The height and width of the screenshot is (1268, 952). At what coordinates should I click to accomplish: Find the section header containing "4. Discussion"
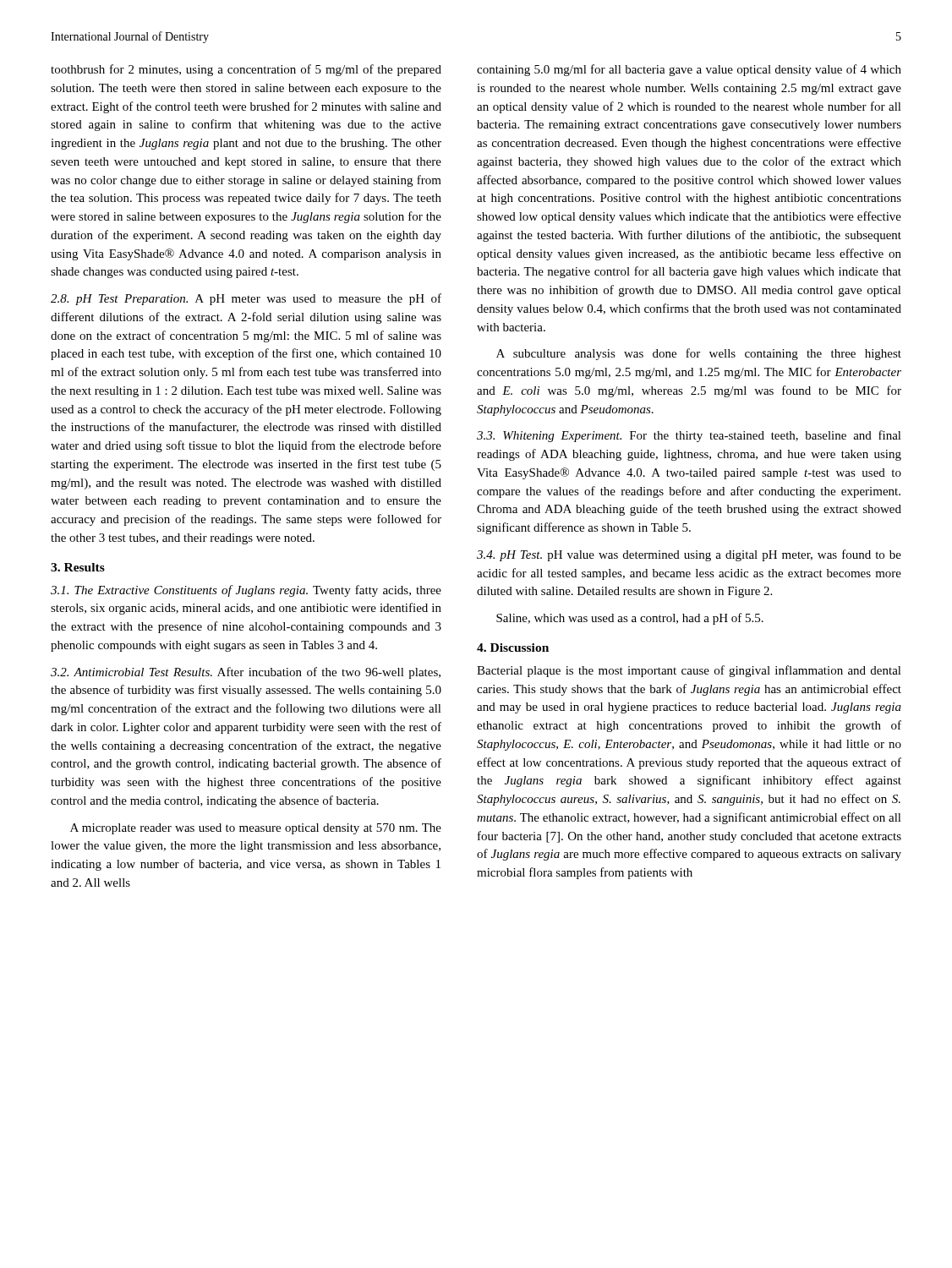(x=513, y=647)
